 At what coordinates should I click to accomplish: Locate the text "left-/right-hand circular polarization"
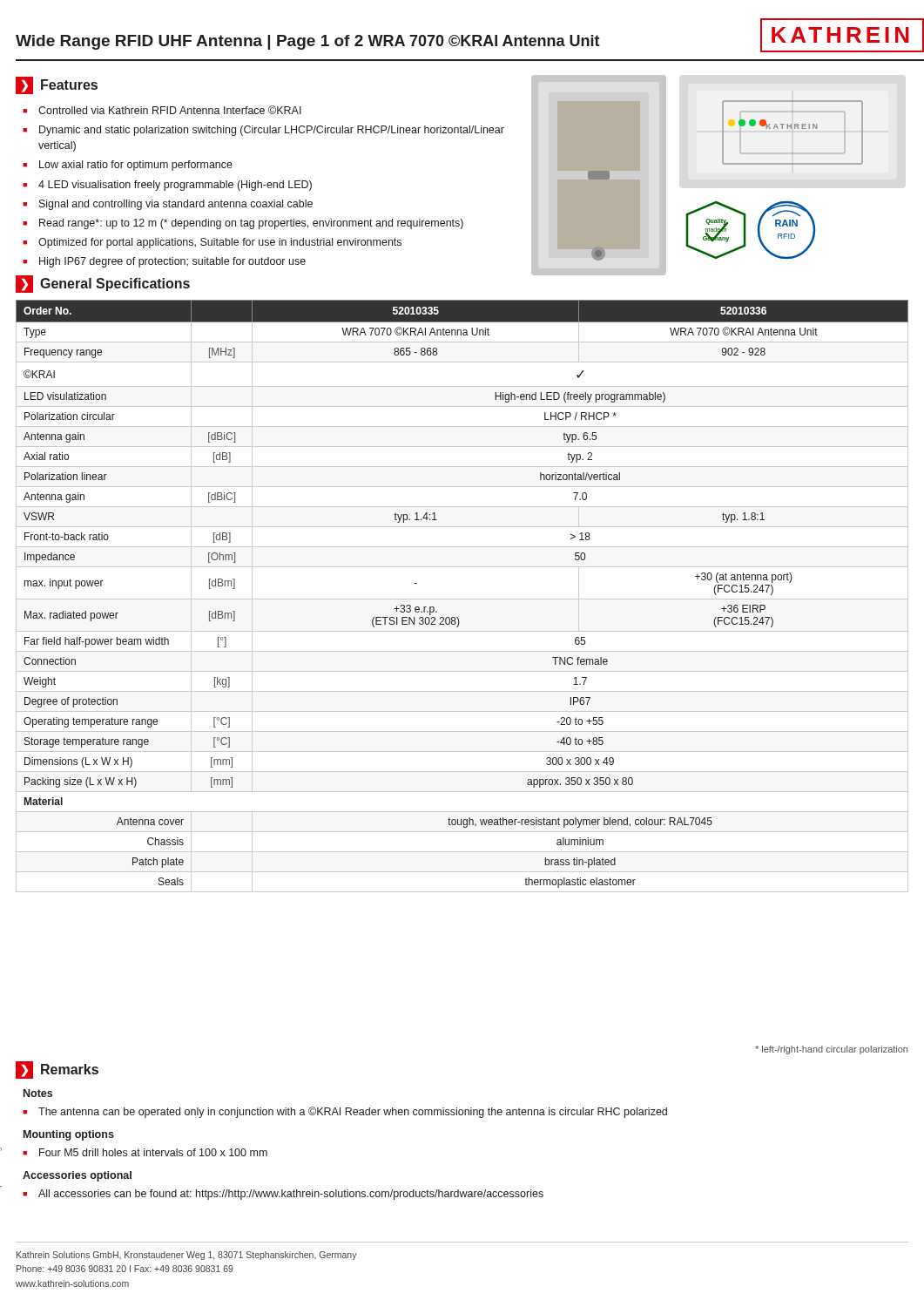pyautogui.click(x=832, y=1049)
